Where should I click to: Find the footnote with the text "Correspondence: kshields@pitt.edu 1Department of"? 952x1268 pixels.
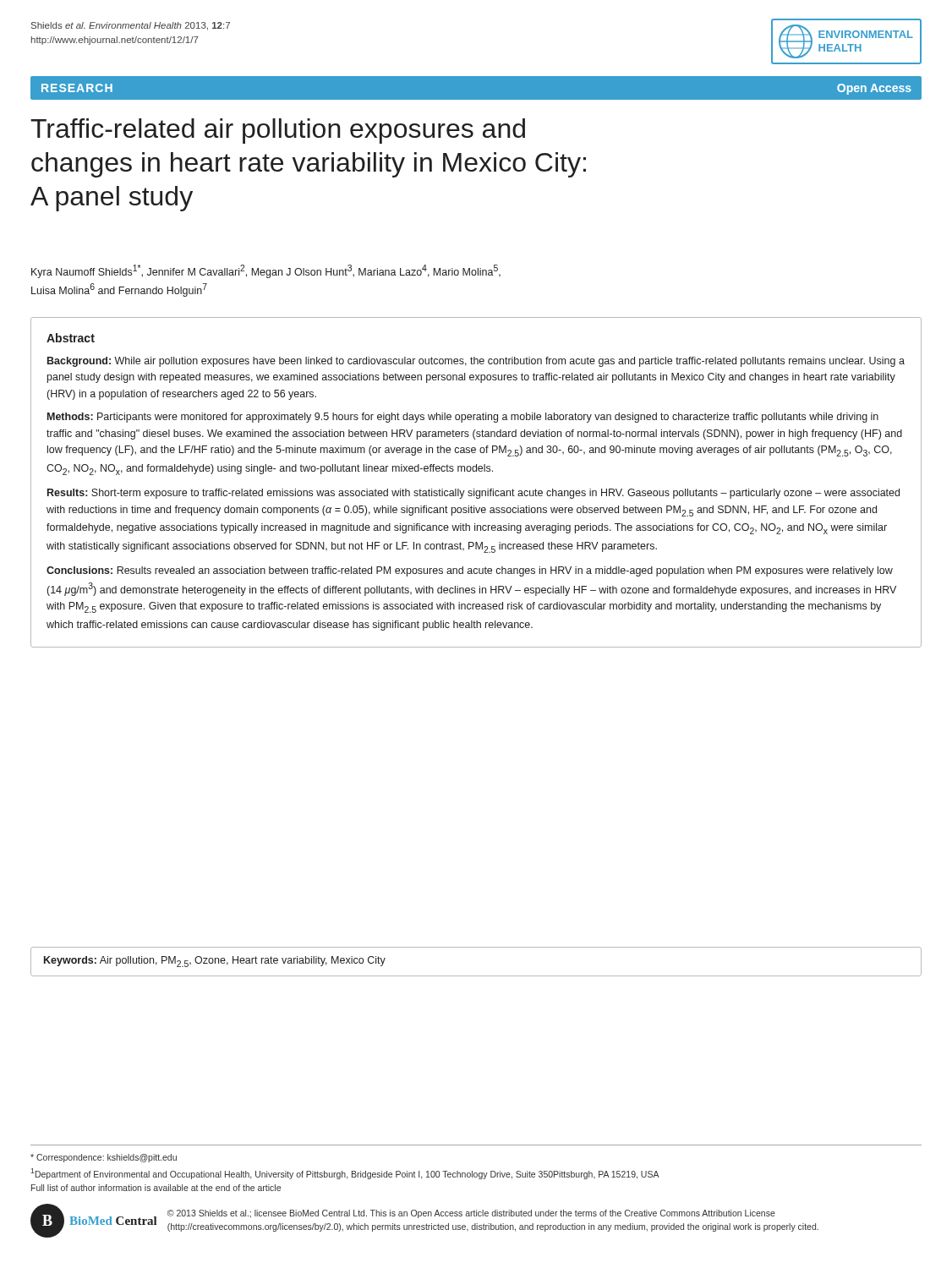pyautogui.click(x=345, y=1173)
